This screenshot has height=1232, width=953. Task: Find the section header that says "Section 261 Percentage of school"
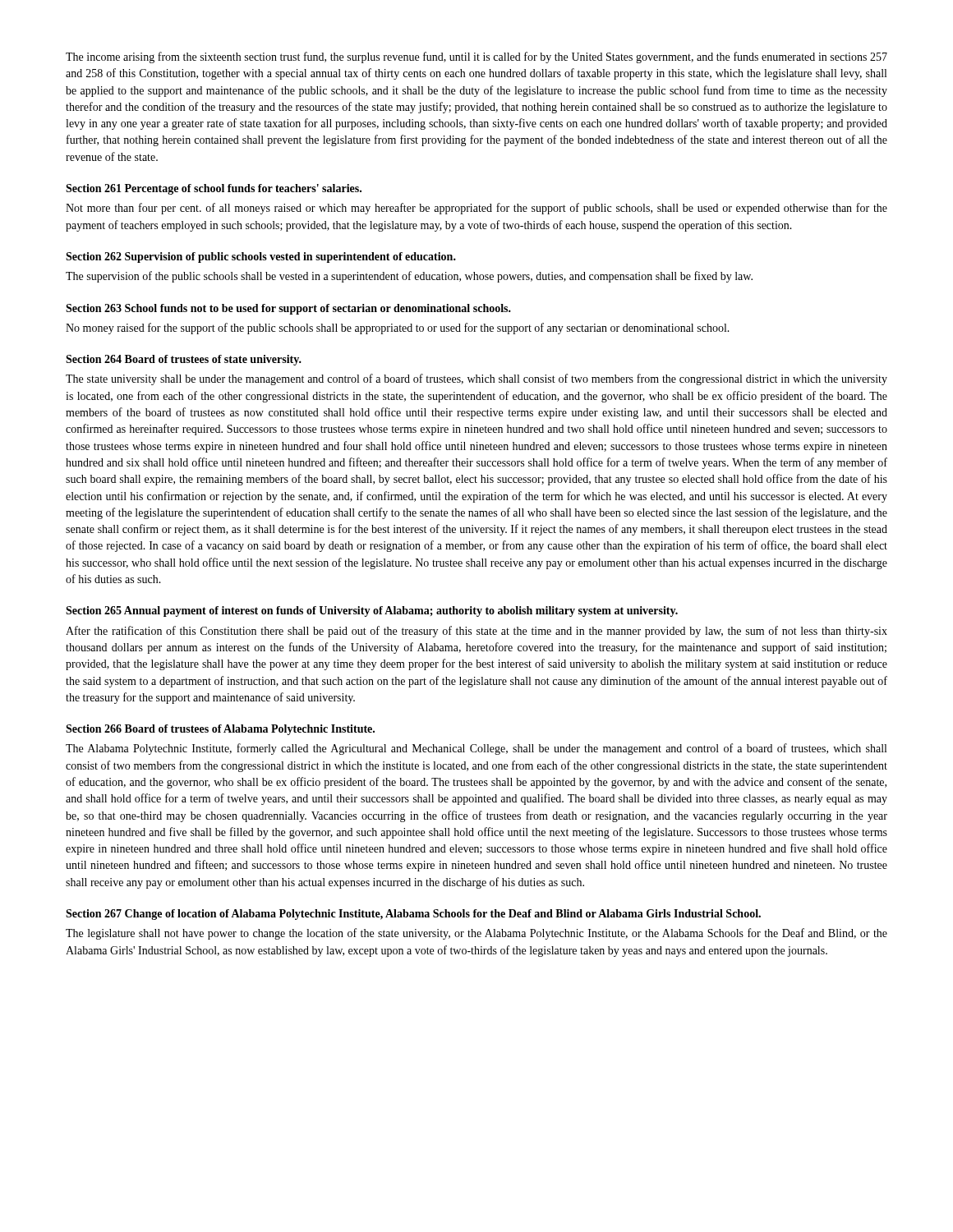point(214,189)
